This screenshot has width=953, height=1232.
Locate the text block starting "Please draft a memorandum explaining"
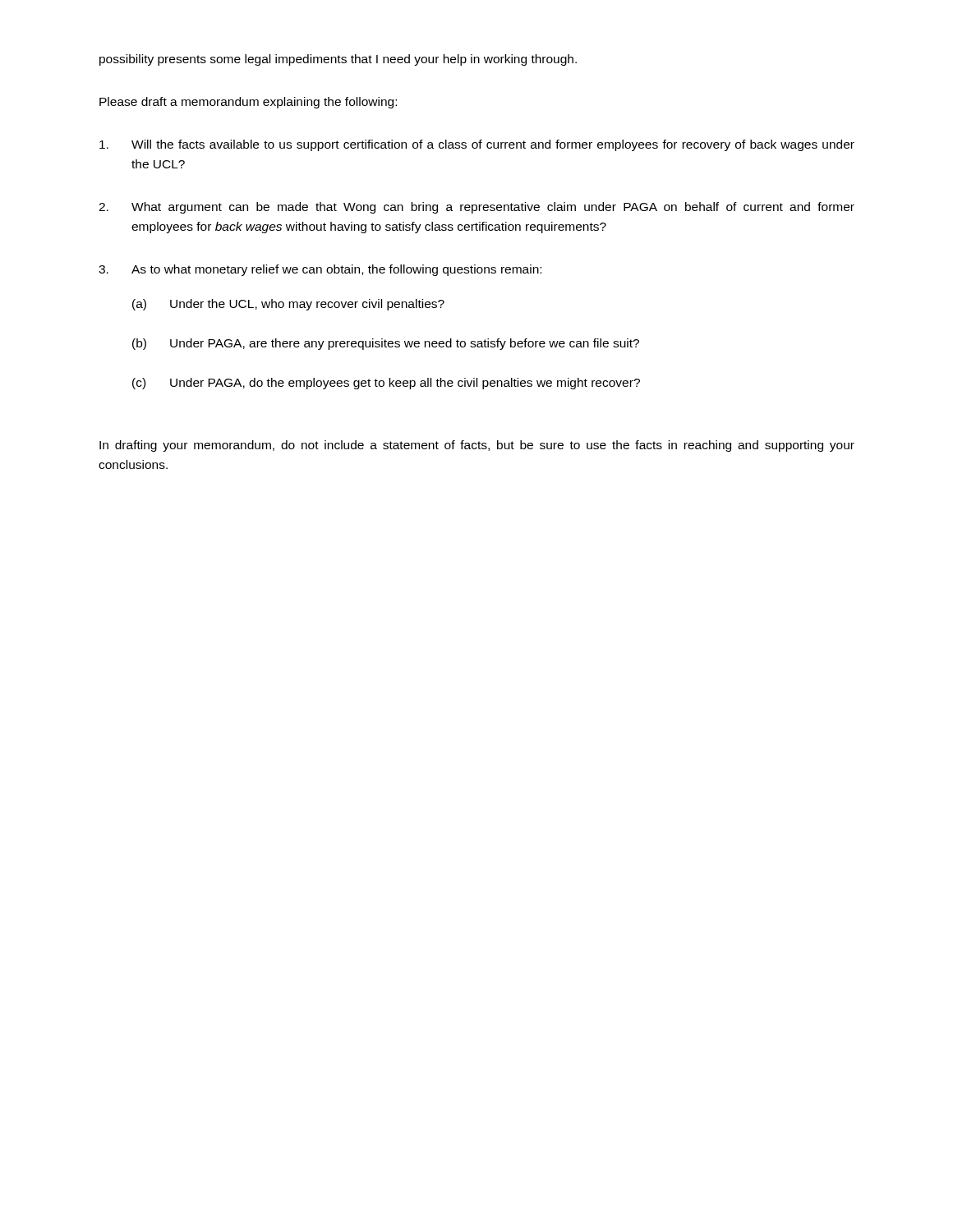tap(248, 101)
